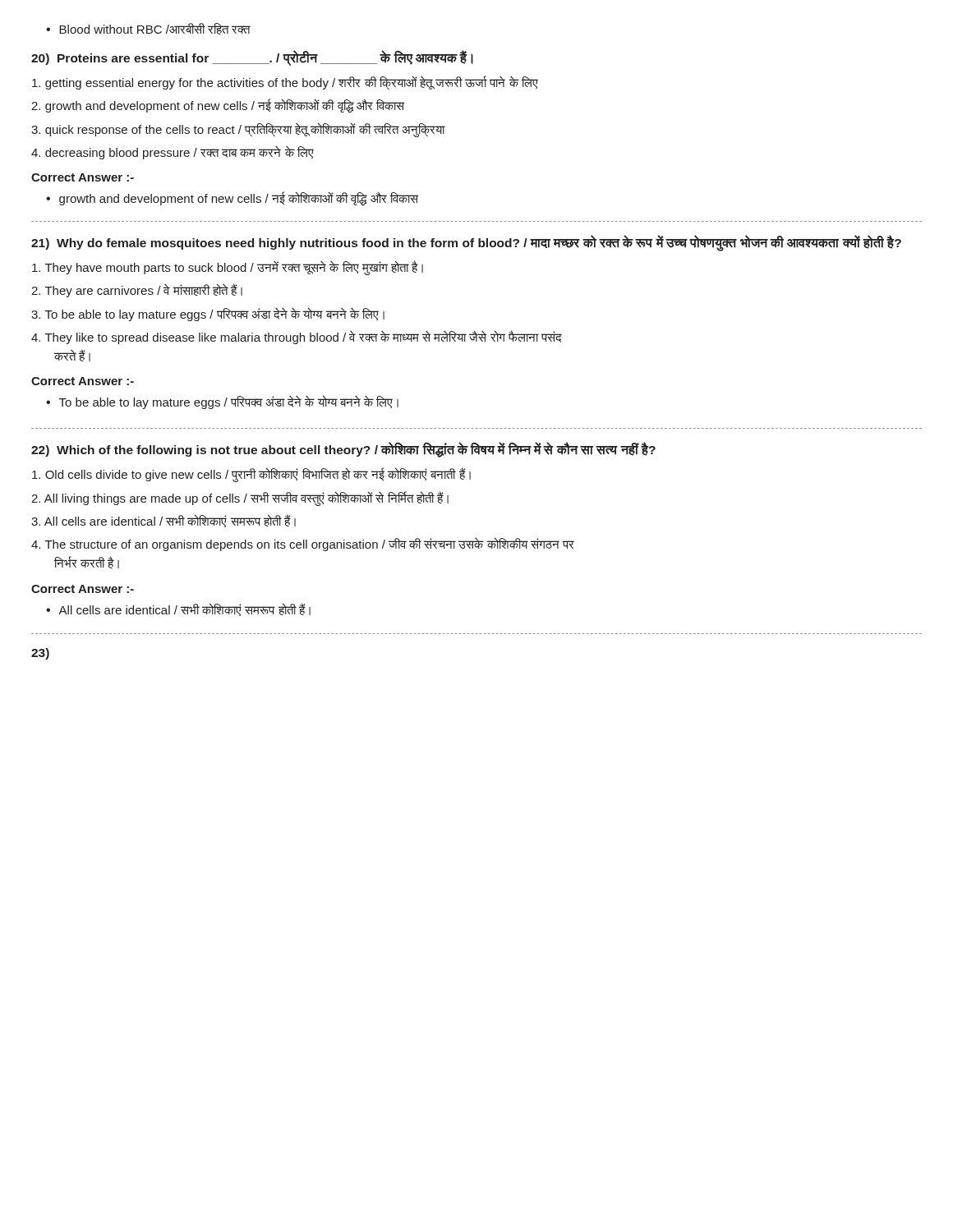
Task: Click on the list item that says "4. decreasing blood"
Action: click(x=173, y=153)
